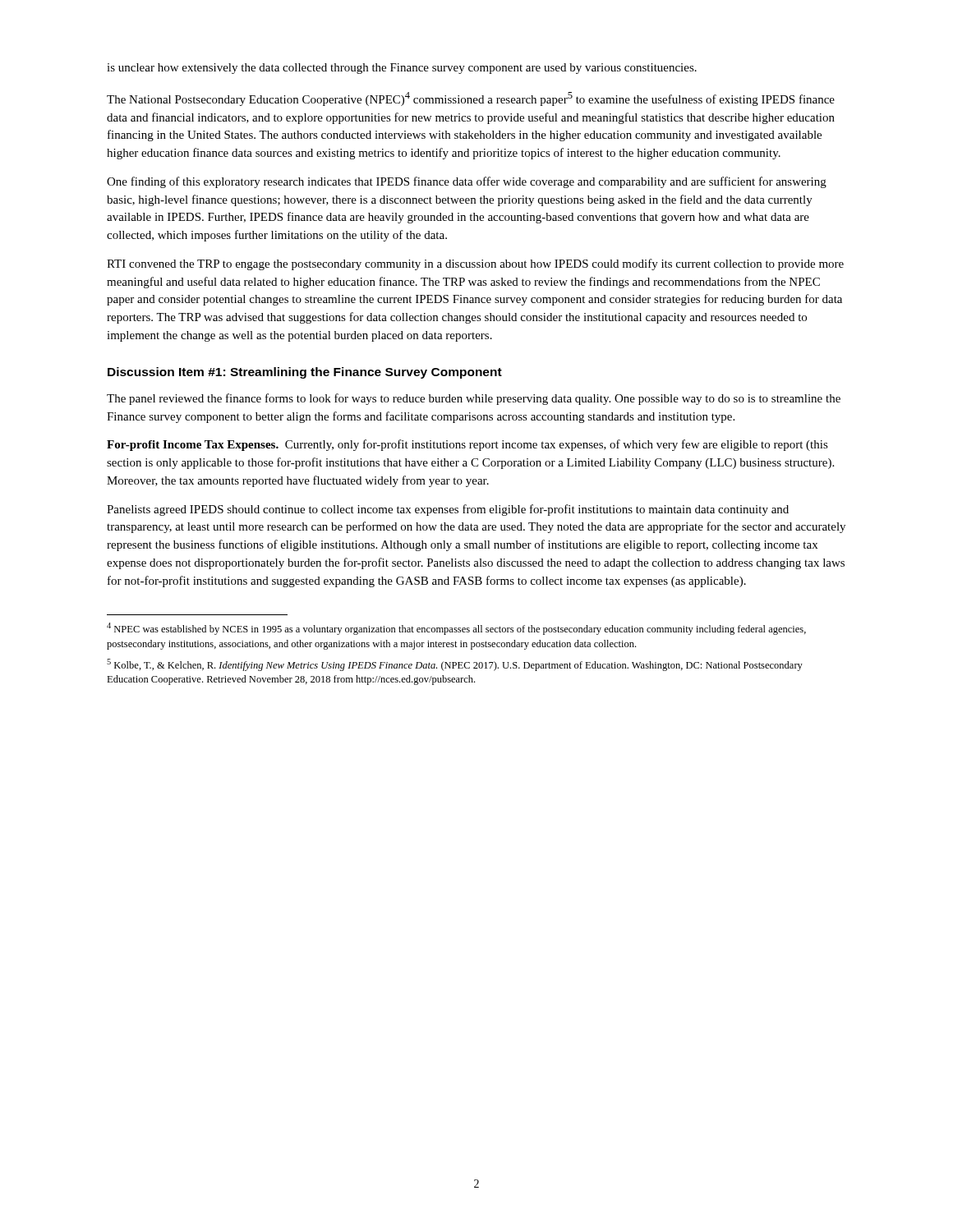Point to the element starting "For-profit Income Tax Expenses. Currently, only"
This screenshot has height=1232, width=953.
point(476,463)
